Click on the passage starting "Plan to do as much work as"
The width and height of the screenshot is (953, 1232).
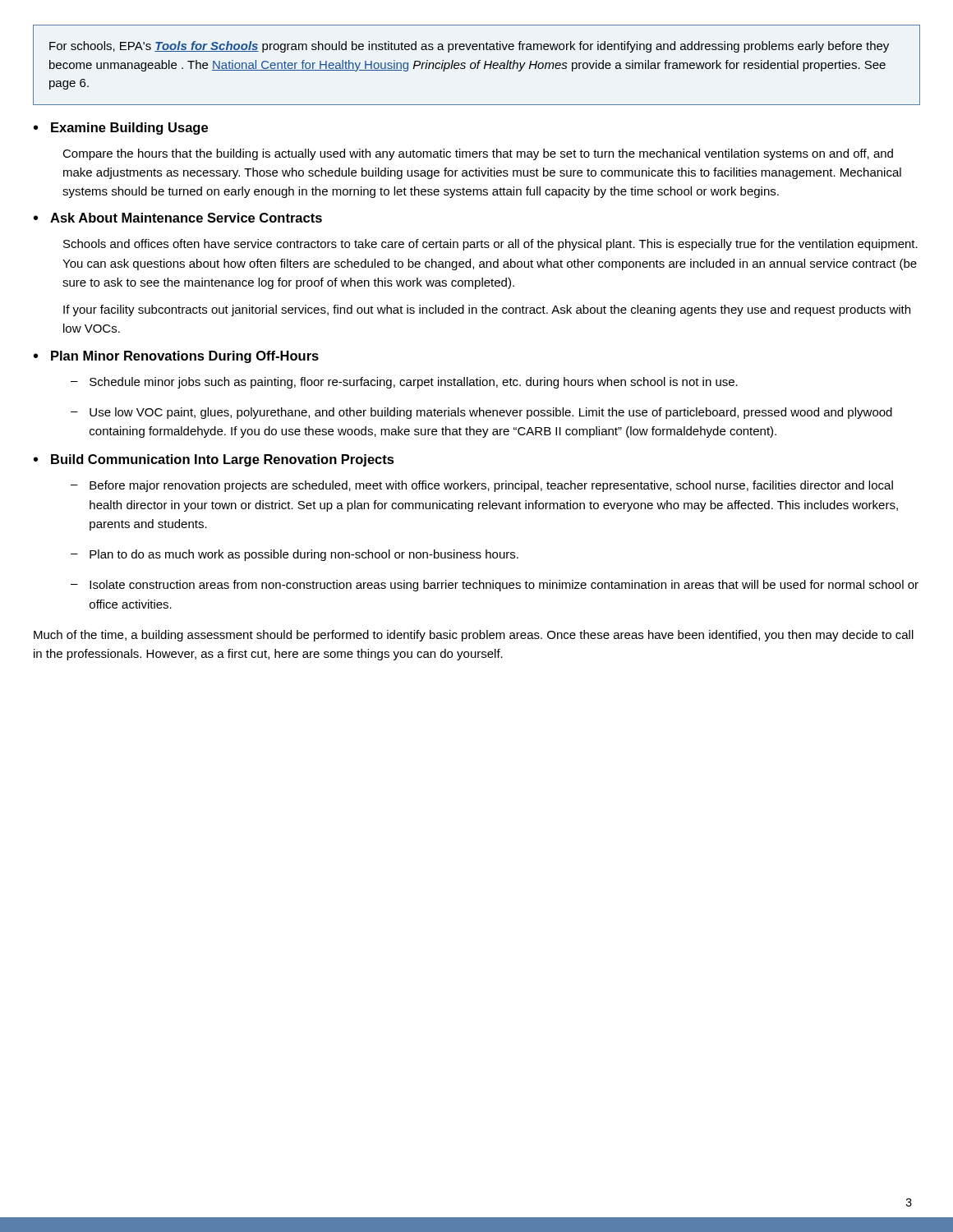coord(304,554)
